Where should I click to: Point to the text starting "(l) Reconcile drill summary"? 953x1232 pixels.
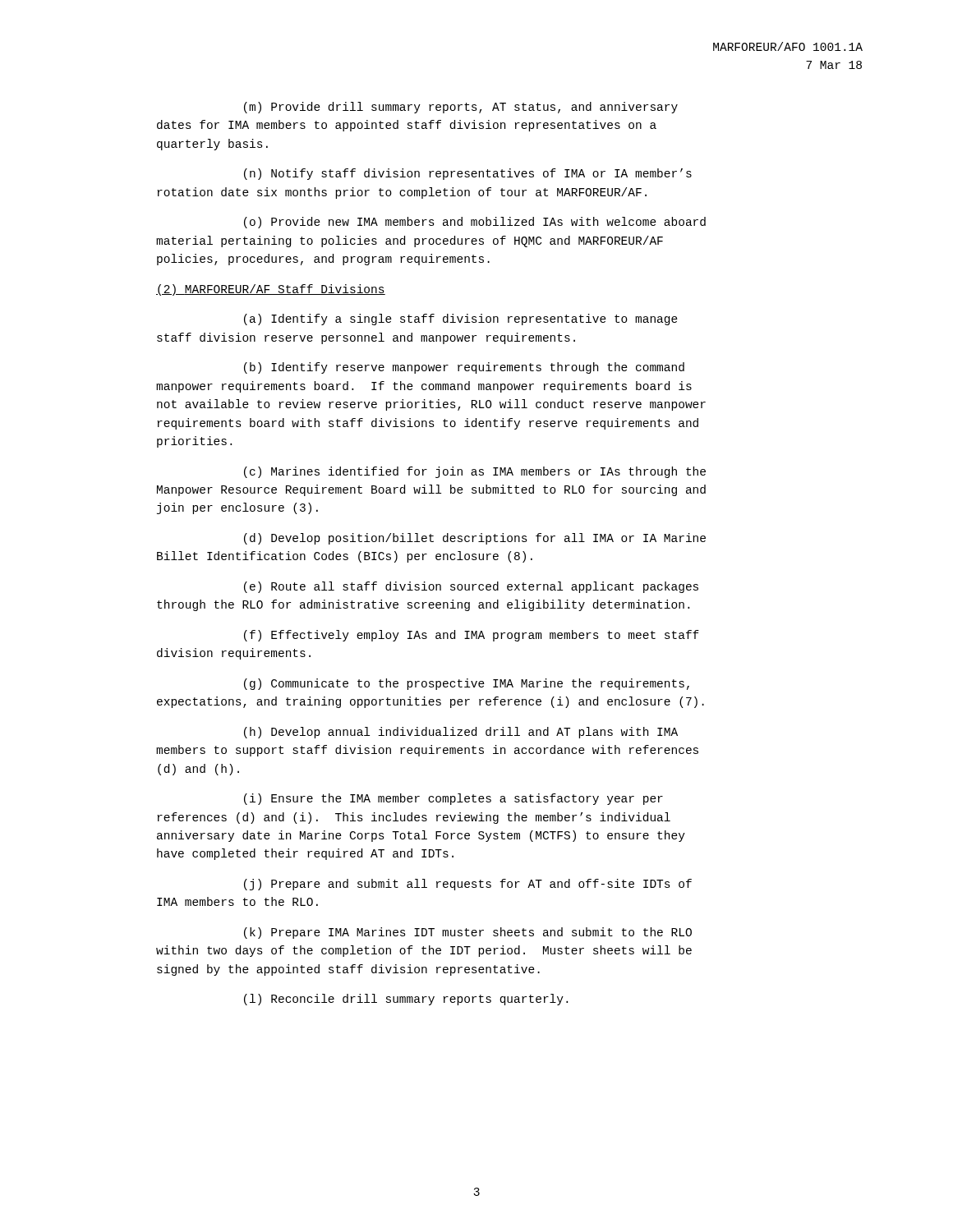tap(363, 1000)
